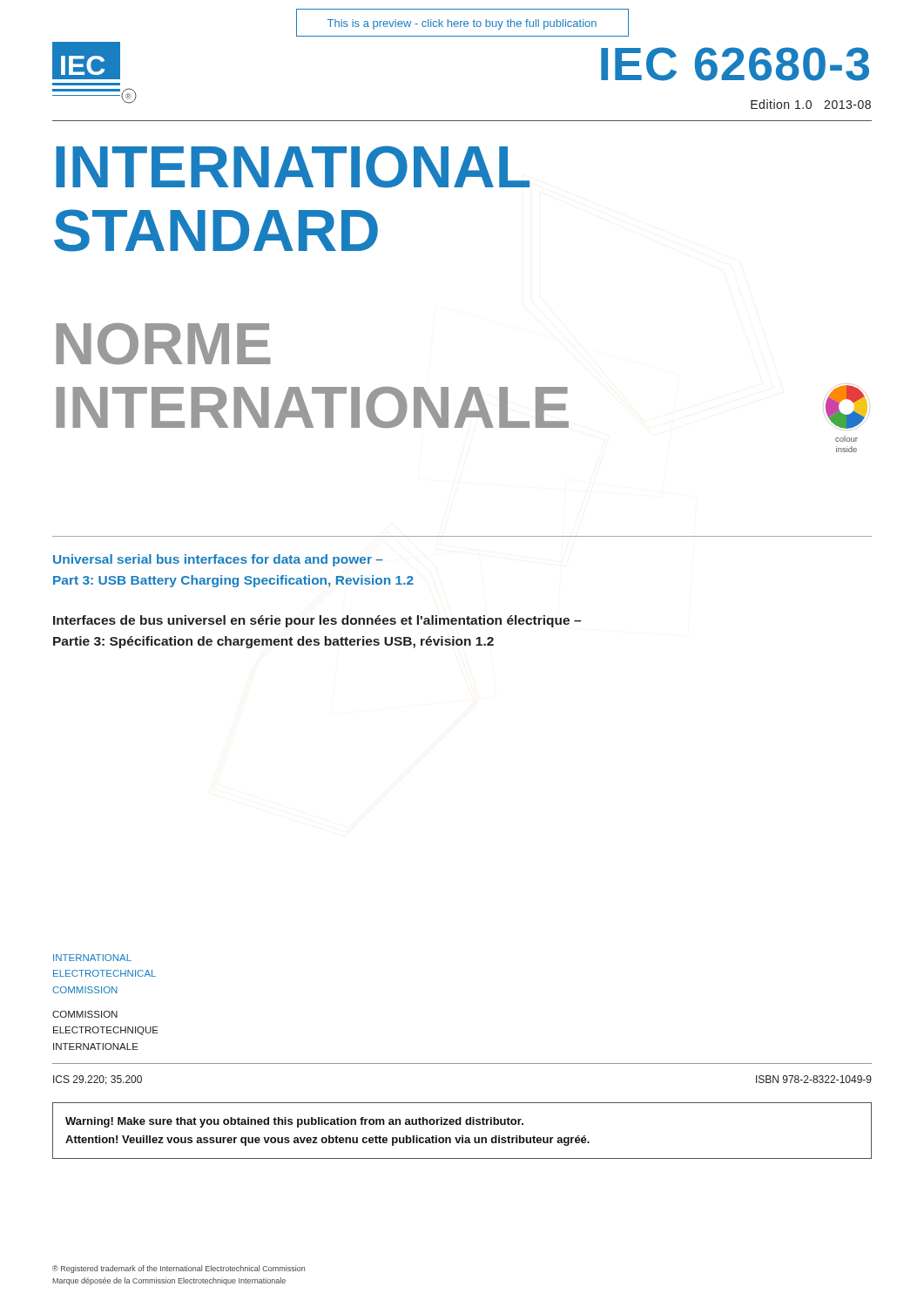Find the text block that says "Warning! Make sure that you obtained this publication"
924x1307 pixels.
pyautogui.click(x=328, y=1130)
